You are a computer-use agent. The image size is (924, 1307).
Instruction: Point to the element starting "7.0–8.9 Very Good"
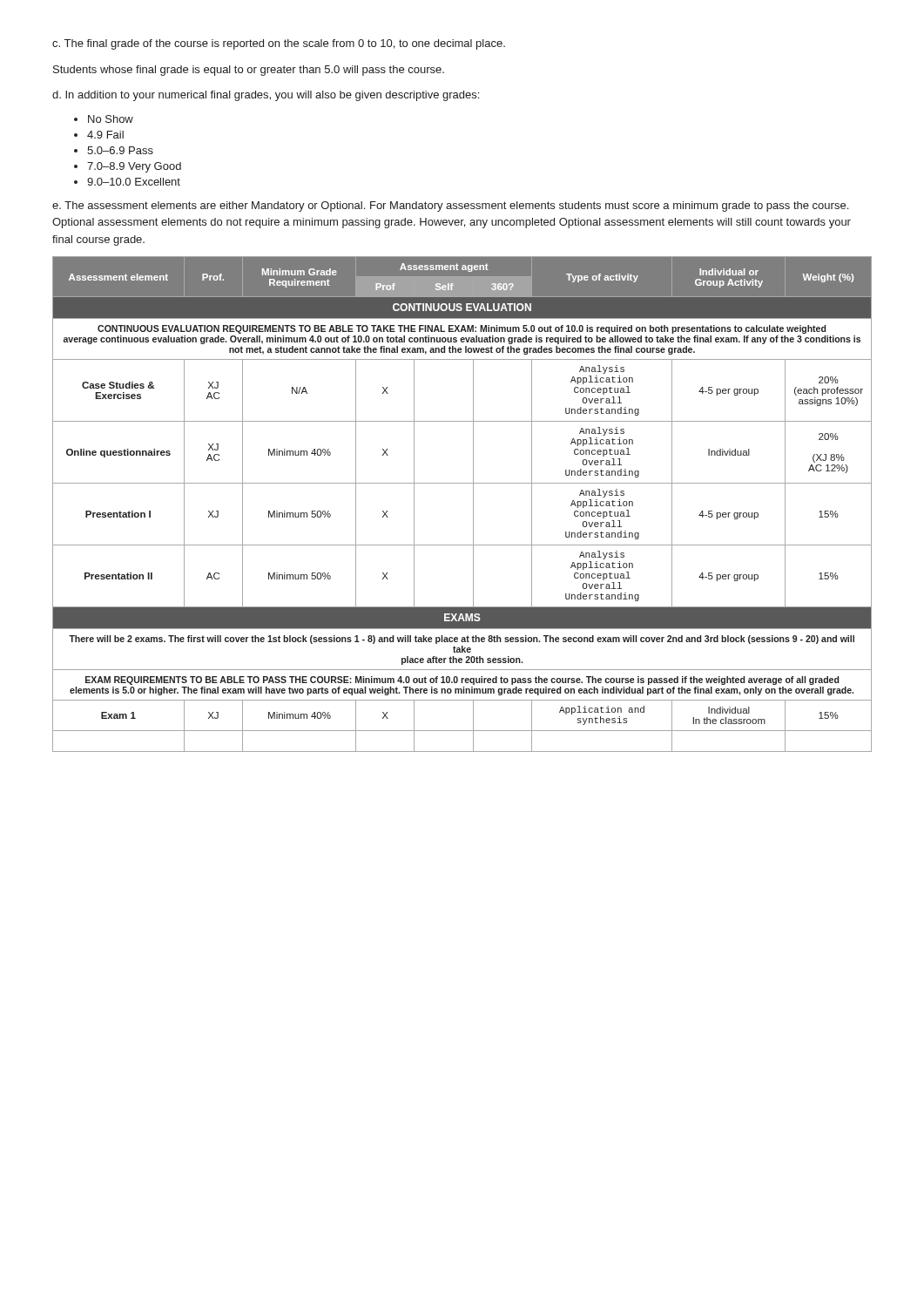pyautogui.click(x=134, y=166)
